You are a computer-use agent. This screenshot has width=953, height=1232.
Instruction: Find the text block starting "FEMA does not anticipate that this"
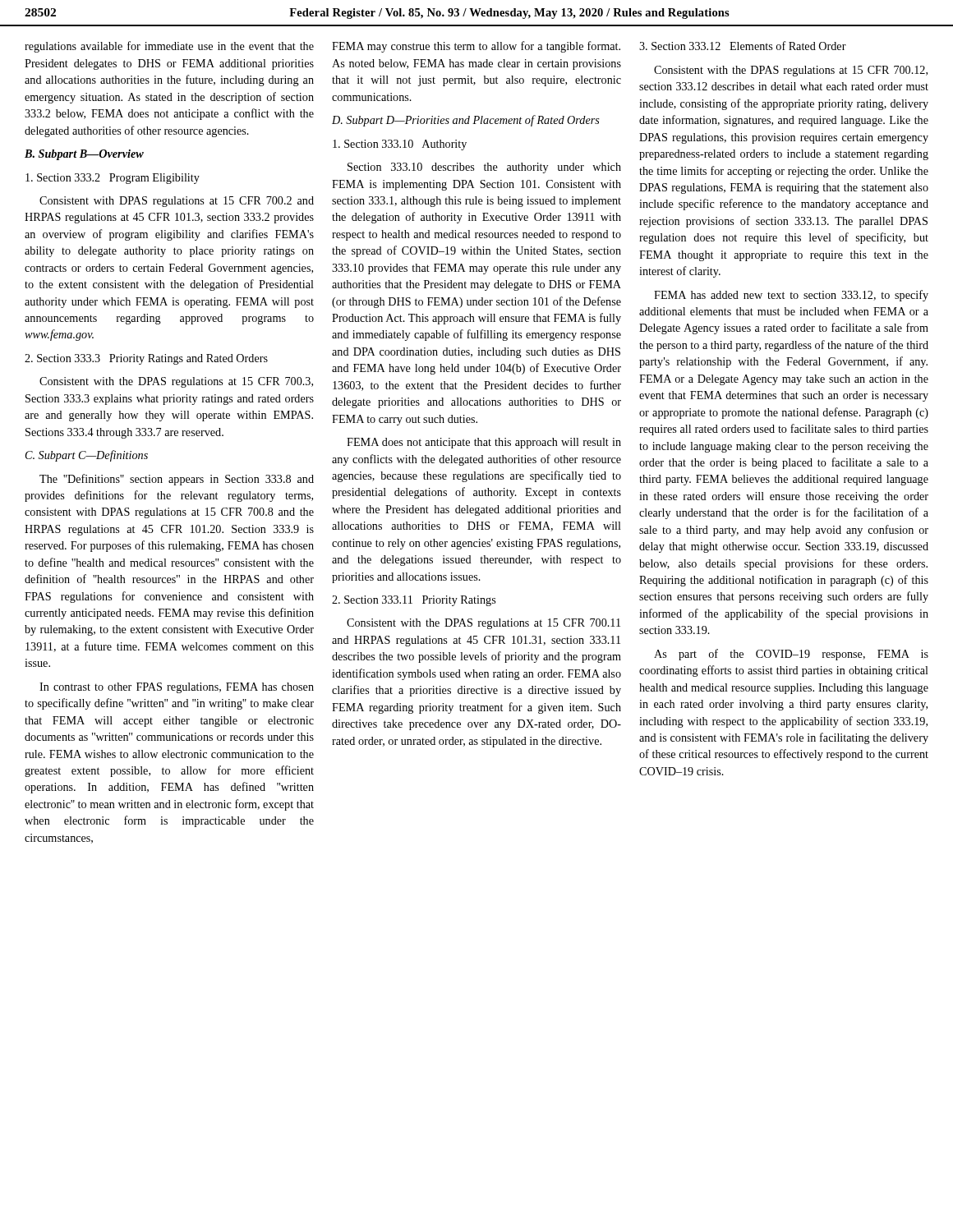tap(476, 509)
